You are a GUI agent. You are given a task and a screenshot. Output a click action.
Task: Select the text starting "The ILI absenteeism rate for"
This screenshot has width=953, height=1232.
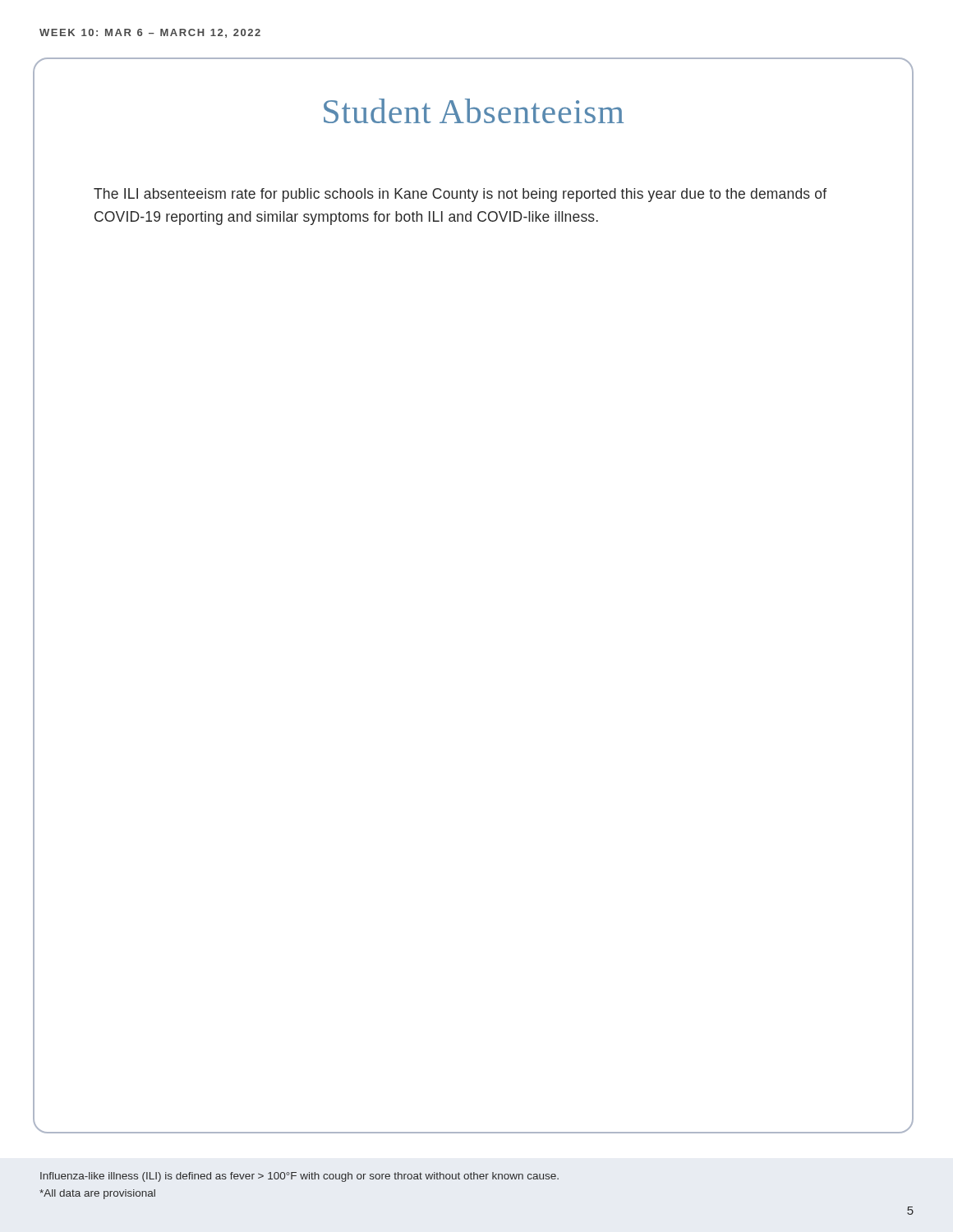click(460, 205)
